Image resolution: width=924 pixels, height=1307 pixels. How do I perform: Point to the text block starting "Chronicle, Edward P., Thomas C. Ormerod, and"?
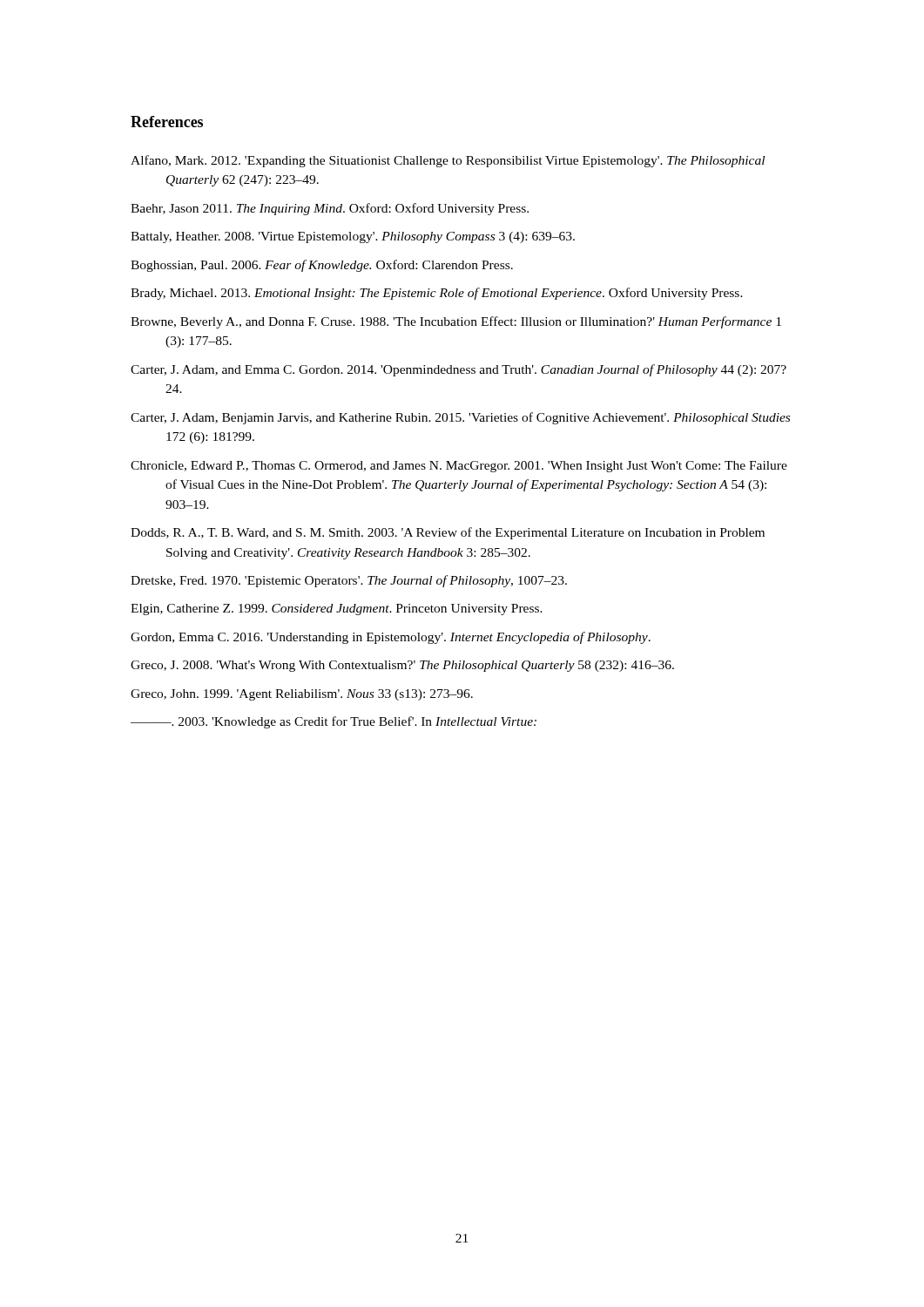coord(459,484)
